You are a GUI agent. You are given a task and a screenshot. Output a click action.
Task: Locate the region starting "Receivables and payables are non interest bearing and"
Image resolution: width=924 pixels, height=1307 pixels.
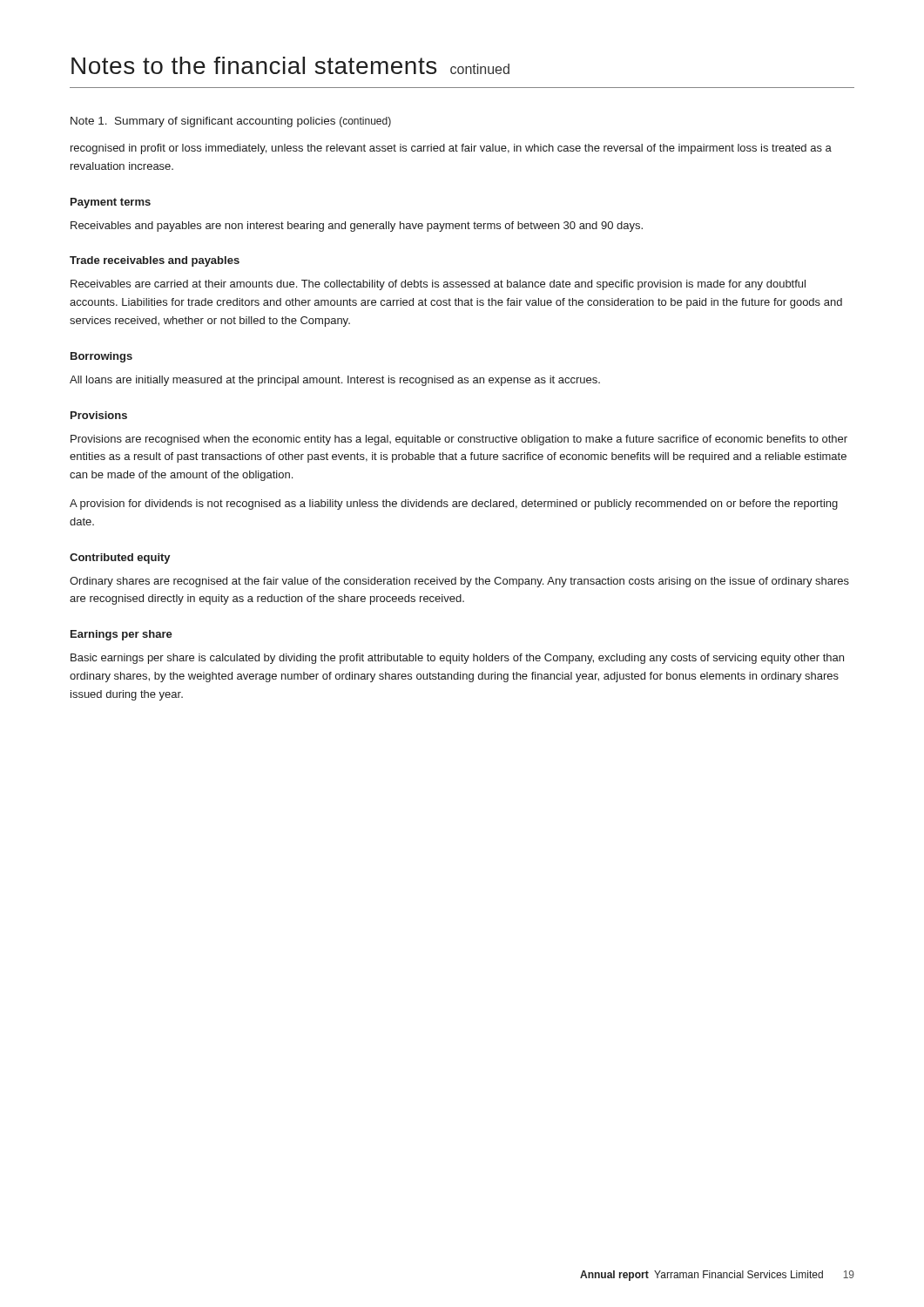(357, 225)
